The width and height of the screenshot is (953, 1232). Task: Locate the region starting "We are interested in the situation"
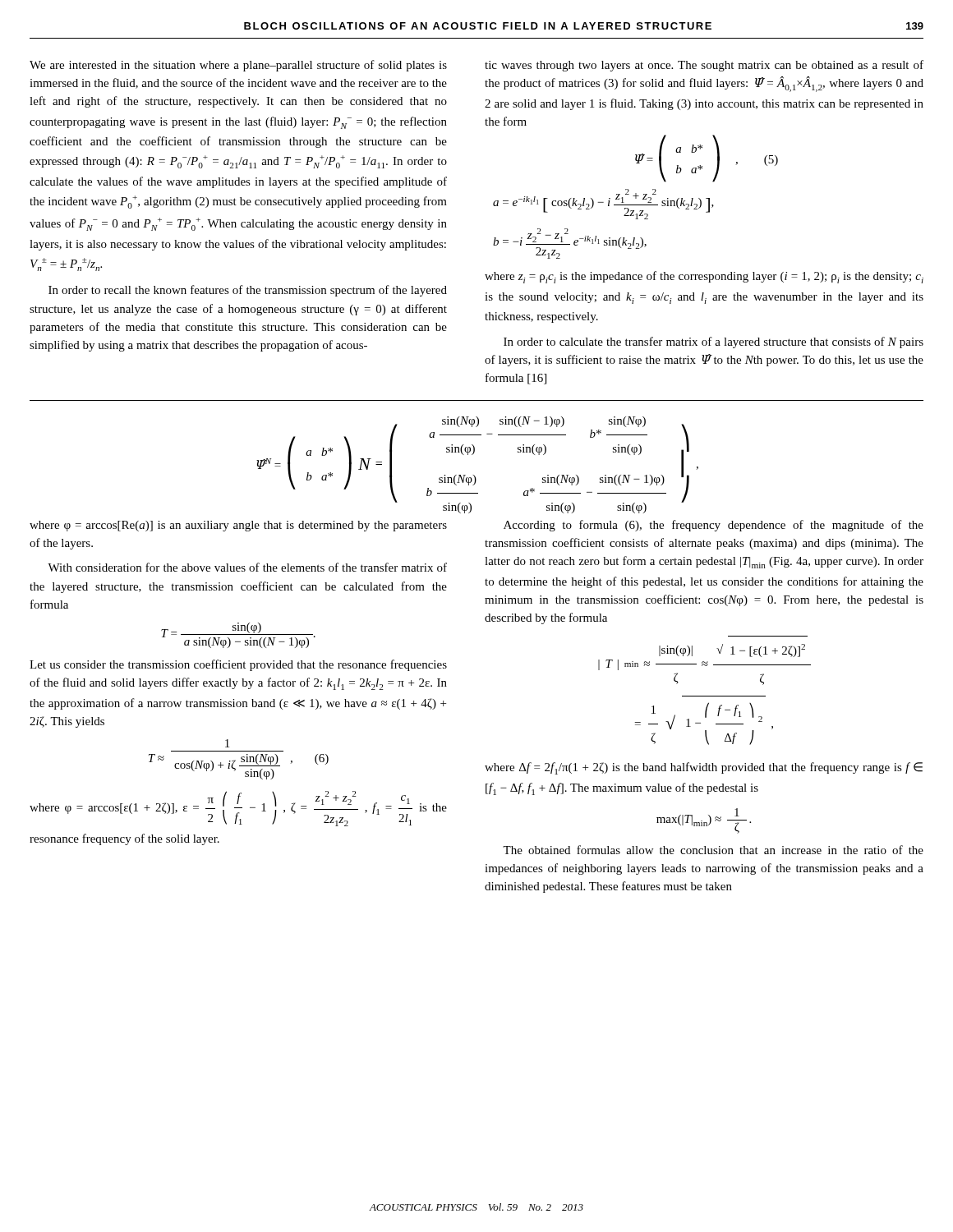coord(238,205)
